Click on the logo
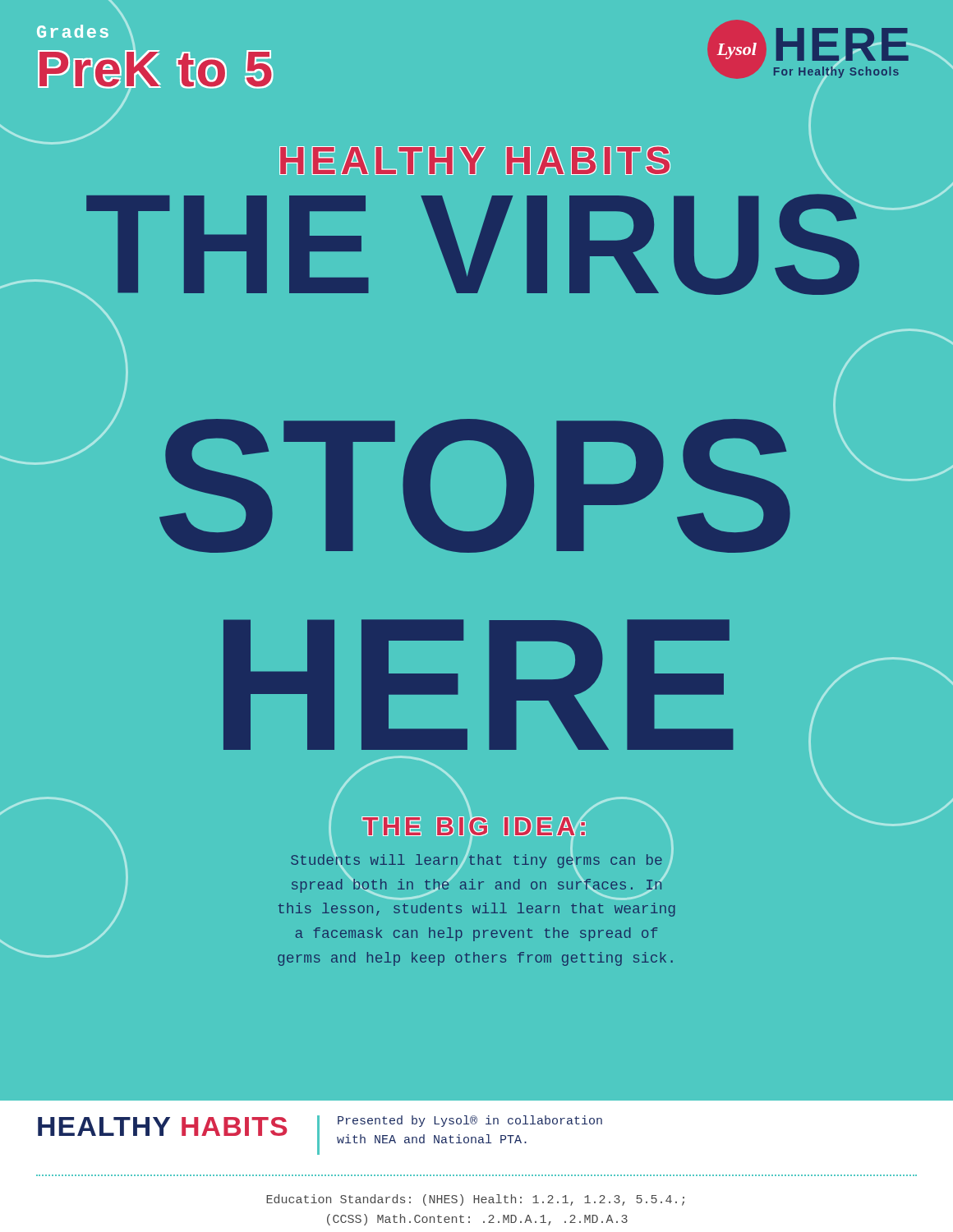This screenshot has width=953, height=1232. [x=810, y=49]
